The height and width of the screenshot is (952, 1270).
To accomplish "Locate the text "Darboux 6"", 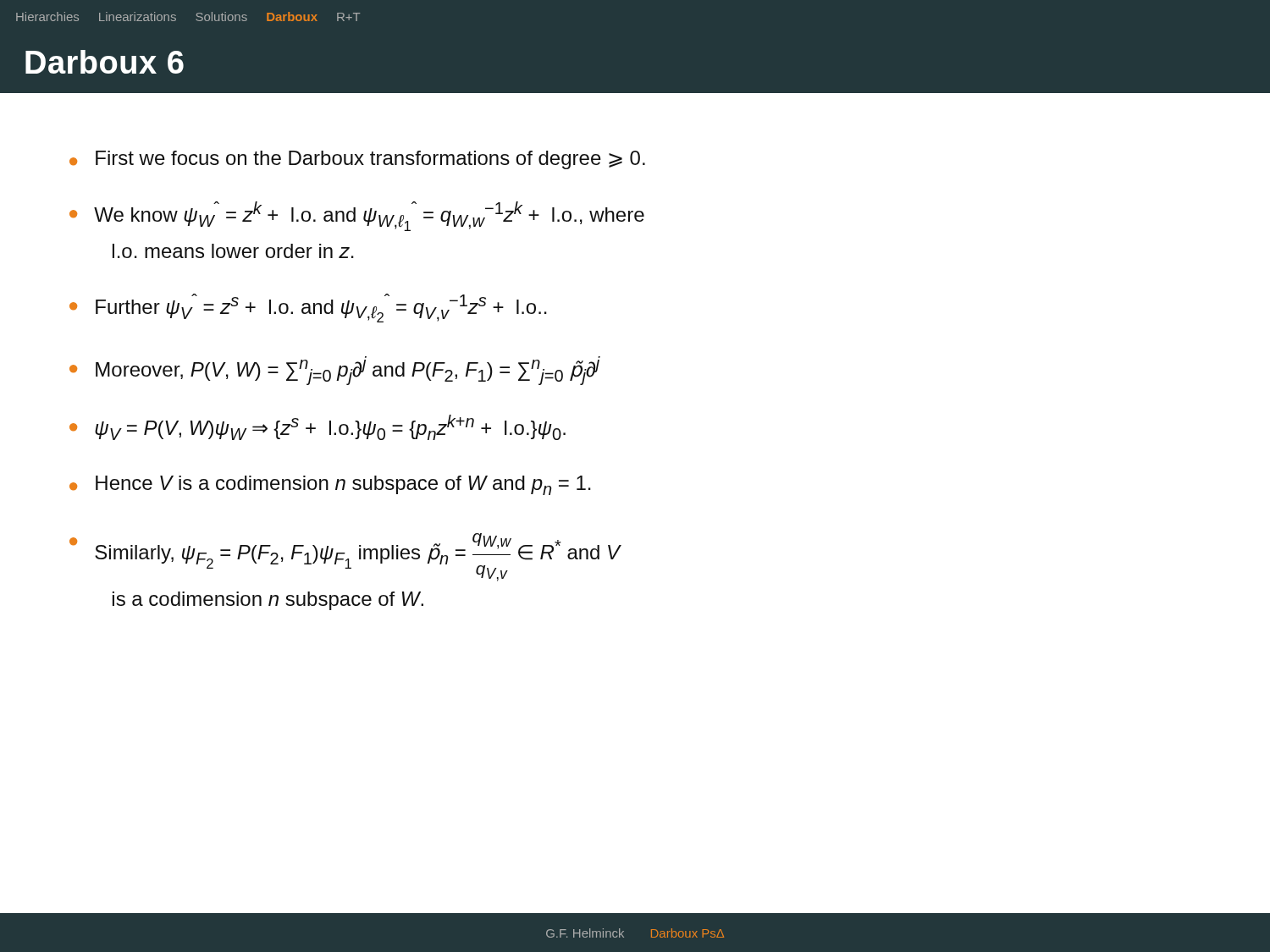I will click(104, 62).
